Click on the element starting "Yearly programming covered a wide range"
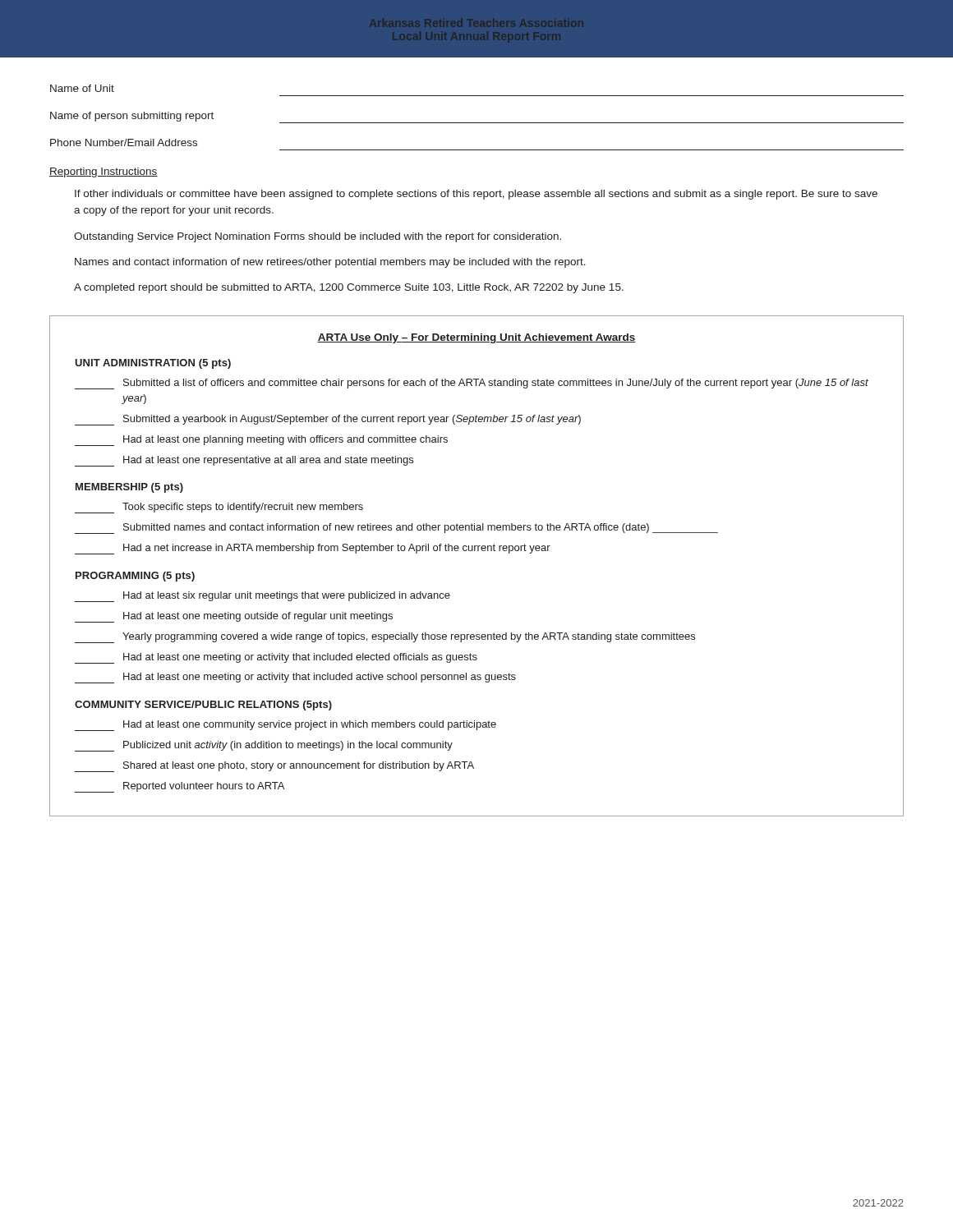This screenshot has width=953, height=1232. coord(476,637)
